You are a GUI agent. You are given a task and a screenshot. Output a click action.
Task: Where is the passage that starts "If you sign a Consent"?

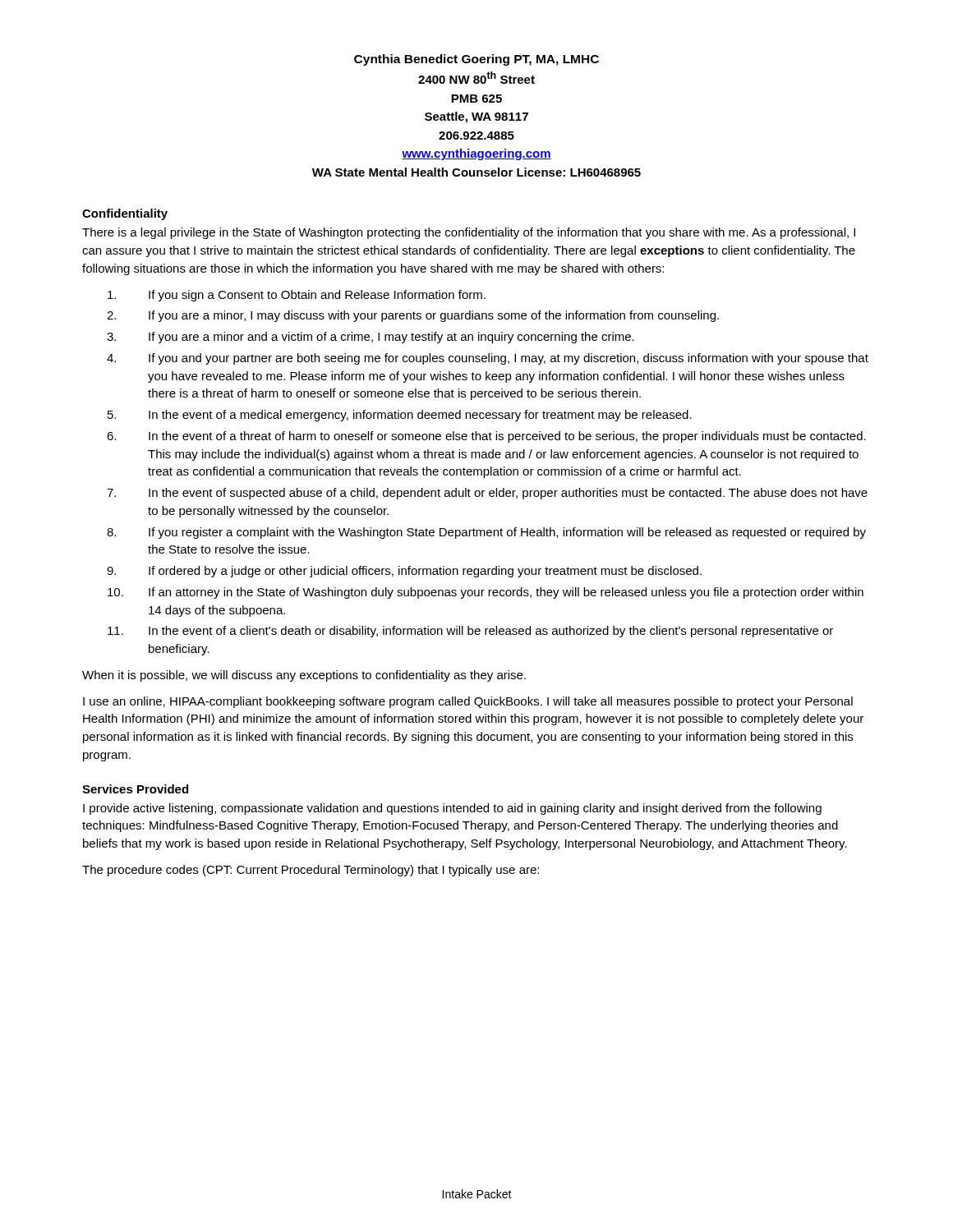click(x=476, y=294)
